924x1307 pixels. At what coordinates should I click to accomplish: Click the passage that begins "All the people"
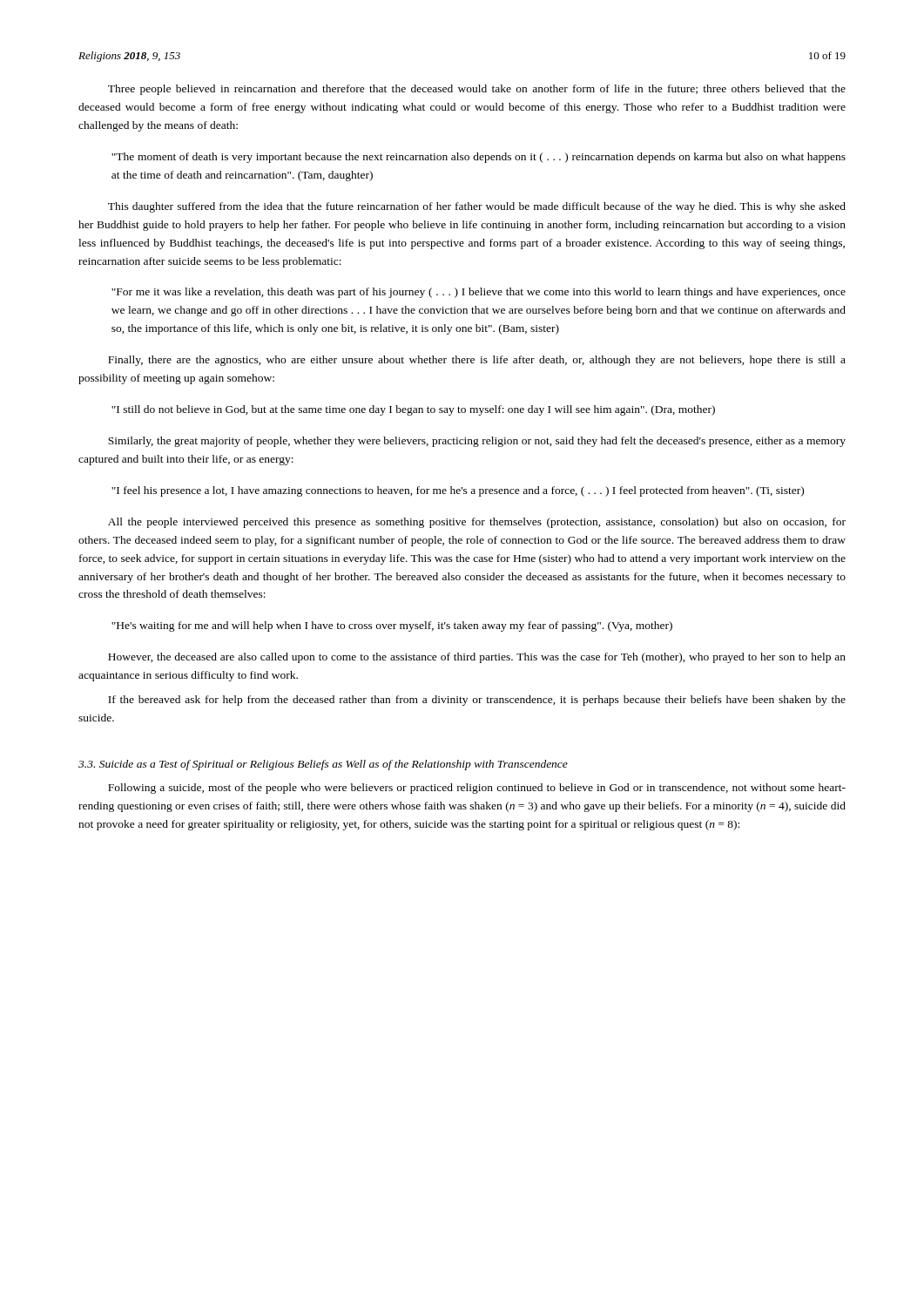coord(462,559)
